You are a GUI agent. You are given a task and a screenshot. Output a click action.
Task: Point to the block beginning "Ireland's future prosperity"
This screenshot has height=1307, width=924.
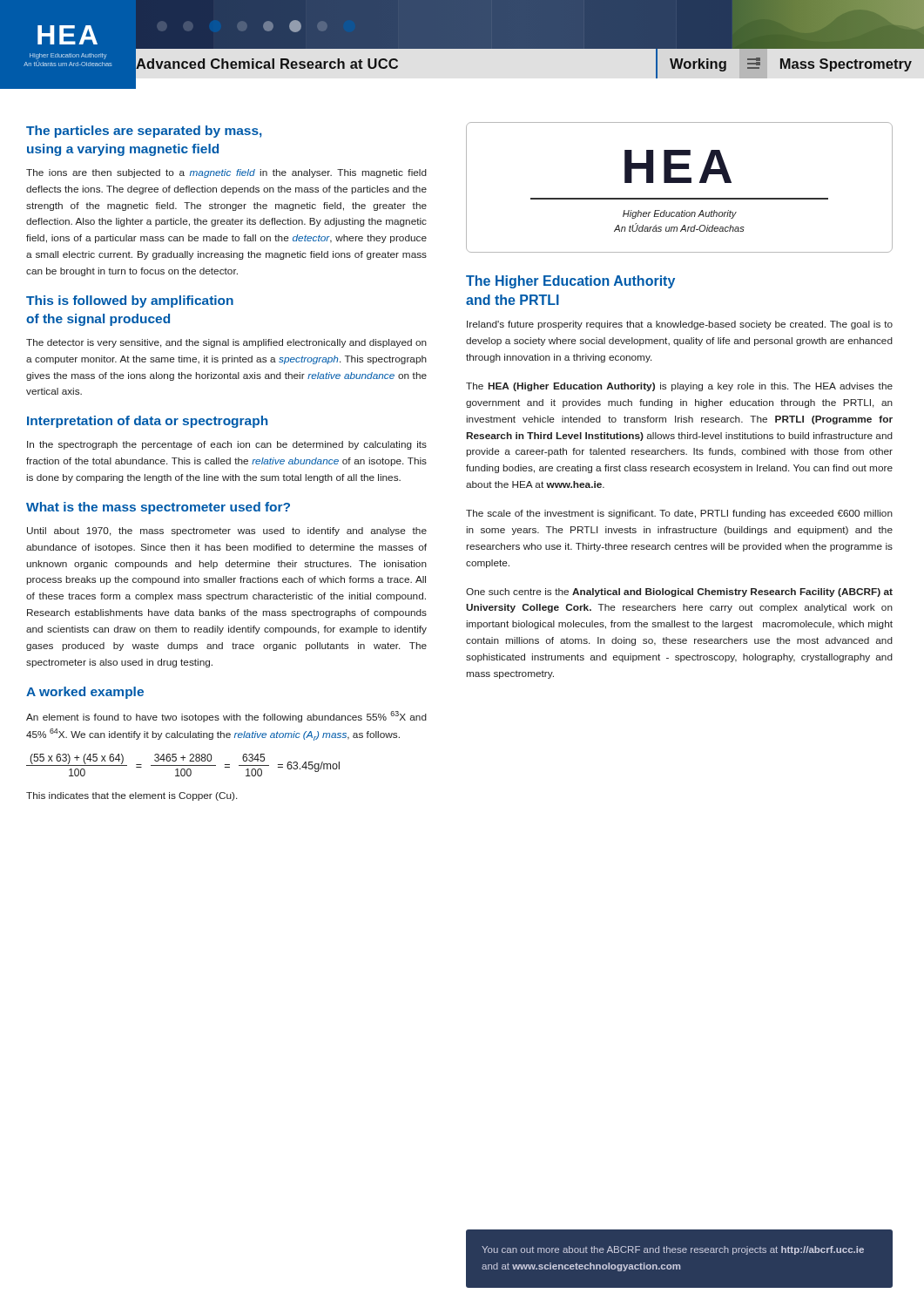(679, 341)
